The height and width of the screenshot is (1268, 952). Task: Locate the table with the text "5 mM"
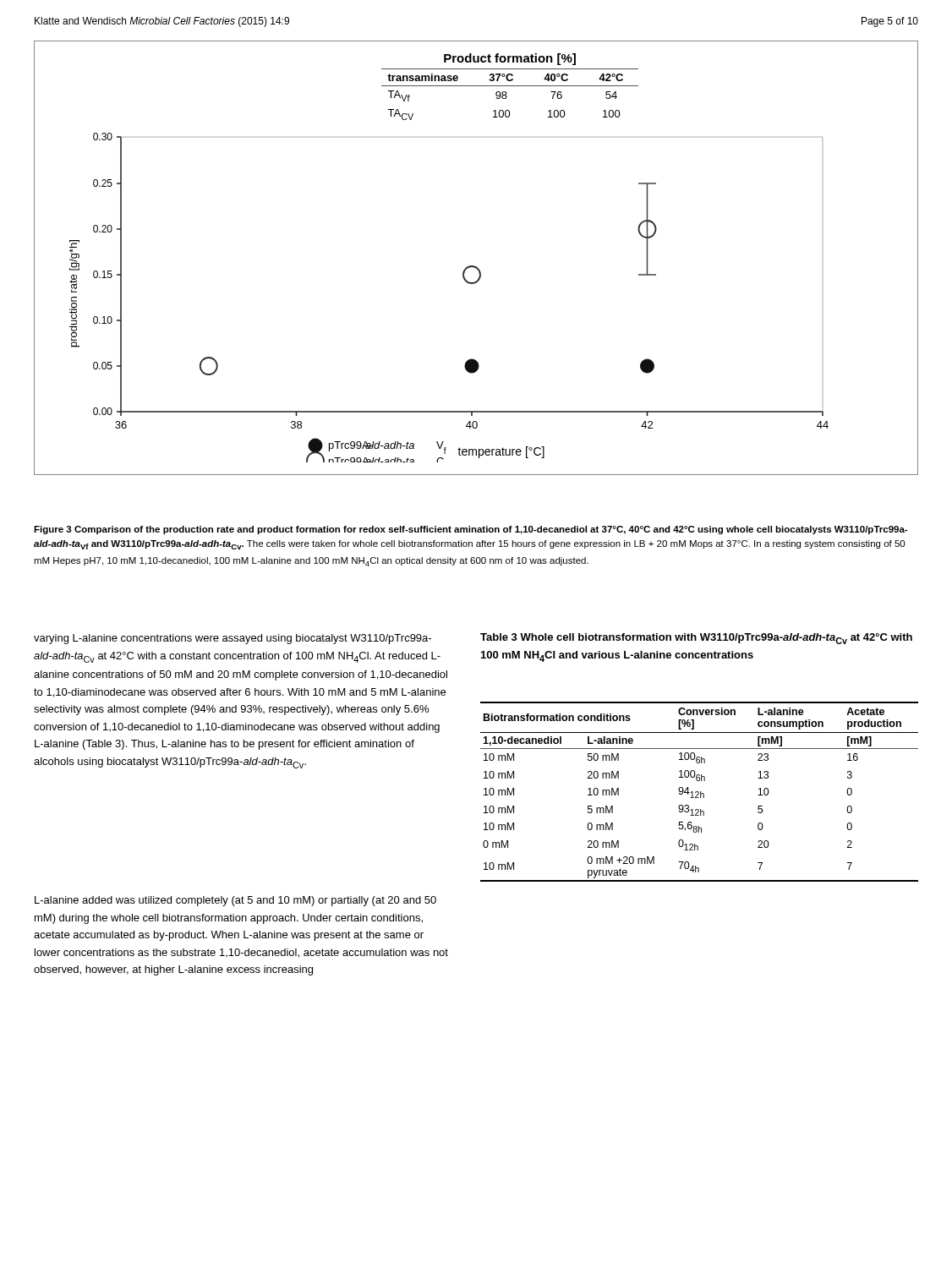click(699, 792)
